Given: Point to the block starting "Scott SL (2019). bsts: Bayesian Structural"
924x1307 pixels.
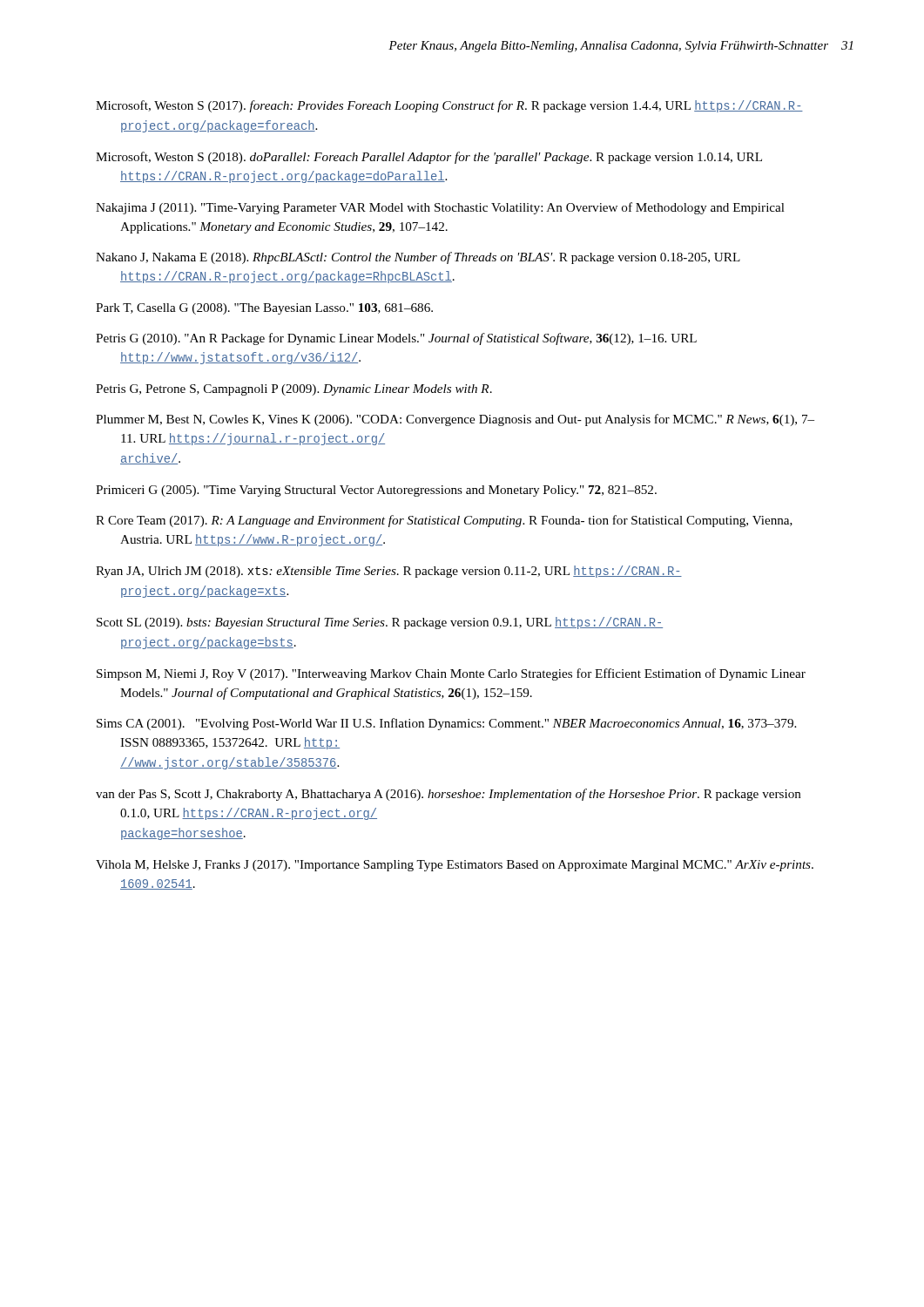Looking at the screenshot, I should click(x=379, y=632).
